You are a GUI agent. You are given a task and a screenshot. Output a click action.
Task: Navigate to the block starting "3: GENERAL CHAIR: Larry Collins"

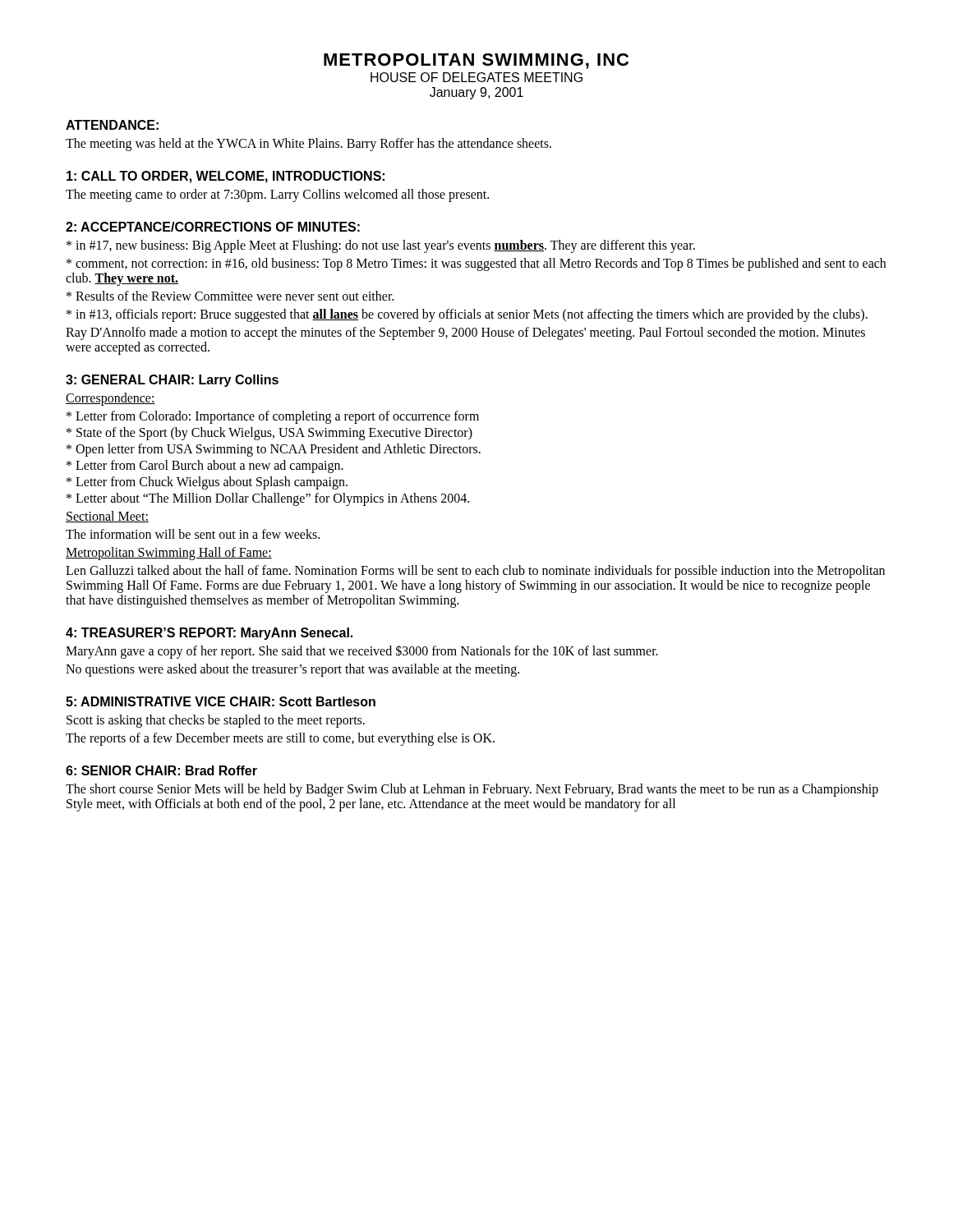(x=172, y=380)
